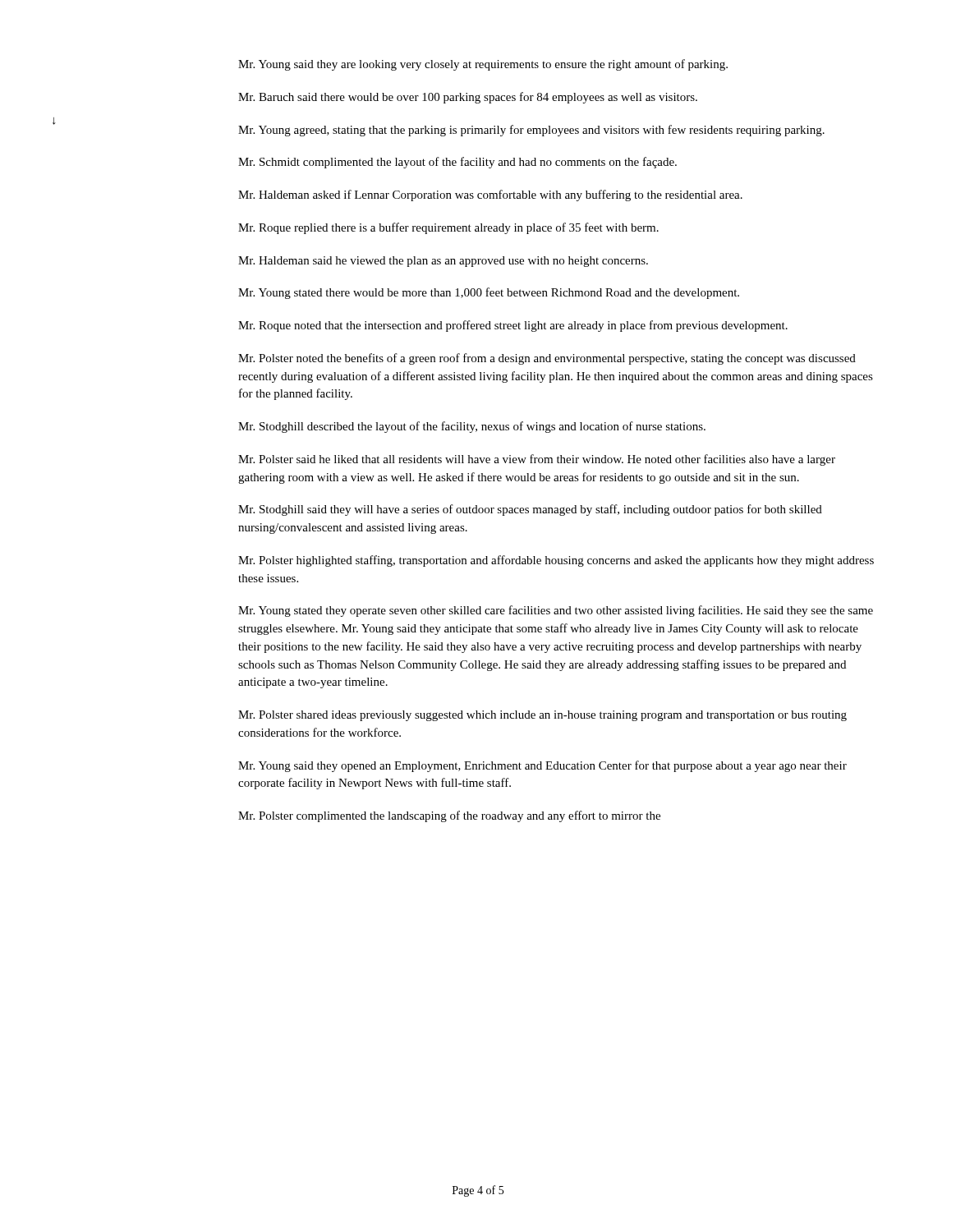This screenshot has width=956, height=1232.
Task: Point to the passage starting "Mr. Polster noted the benefits of a"
Action: point(556,376)
